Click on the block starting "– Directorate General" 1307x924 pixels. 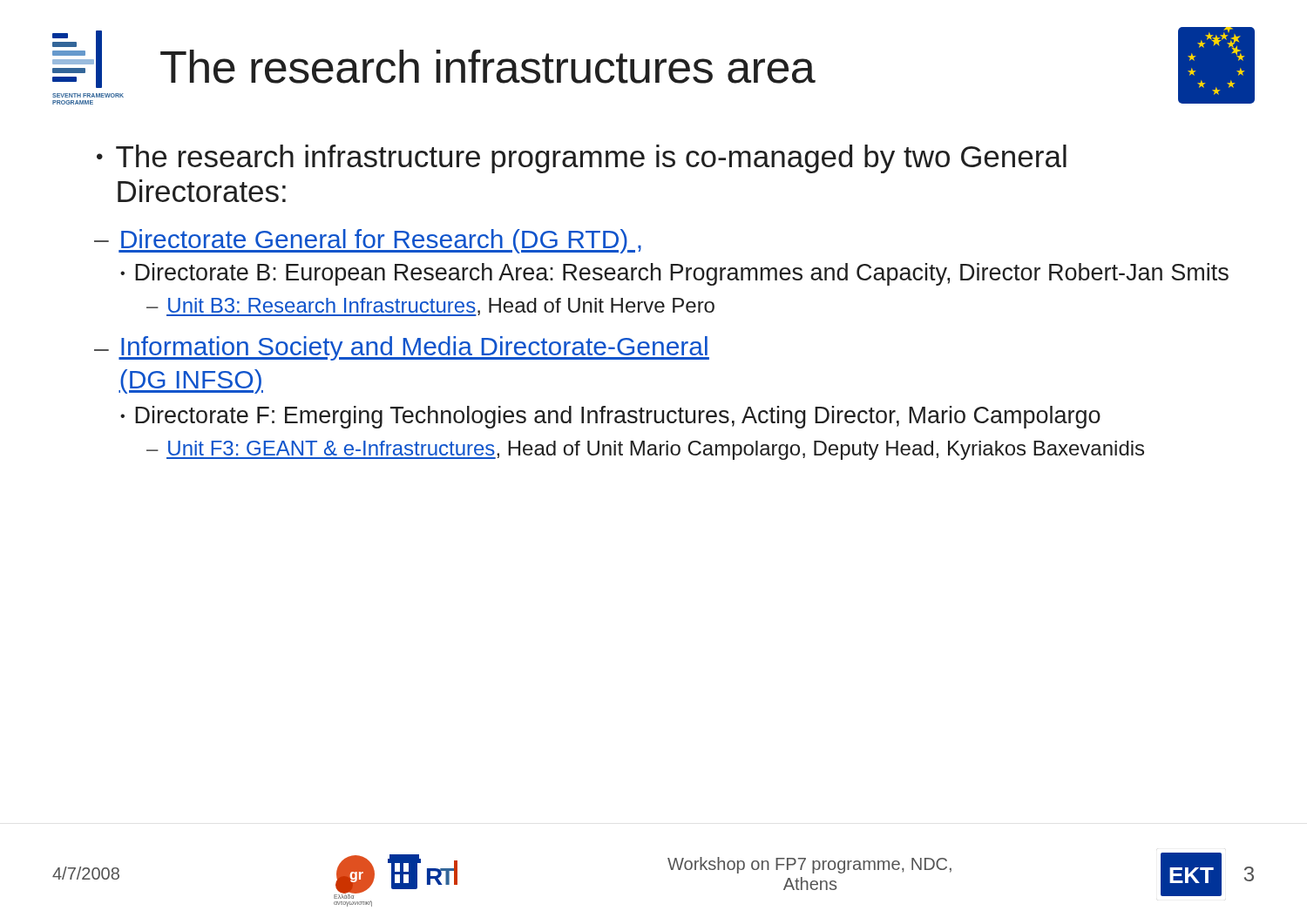coord(369,240)
